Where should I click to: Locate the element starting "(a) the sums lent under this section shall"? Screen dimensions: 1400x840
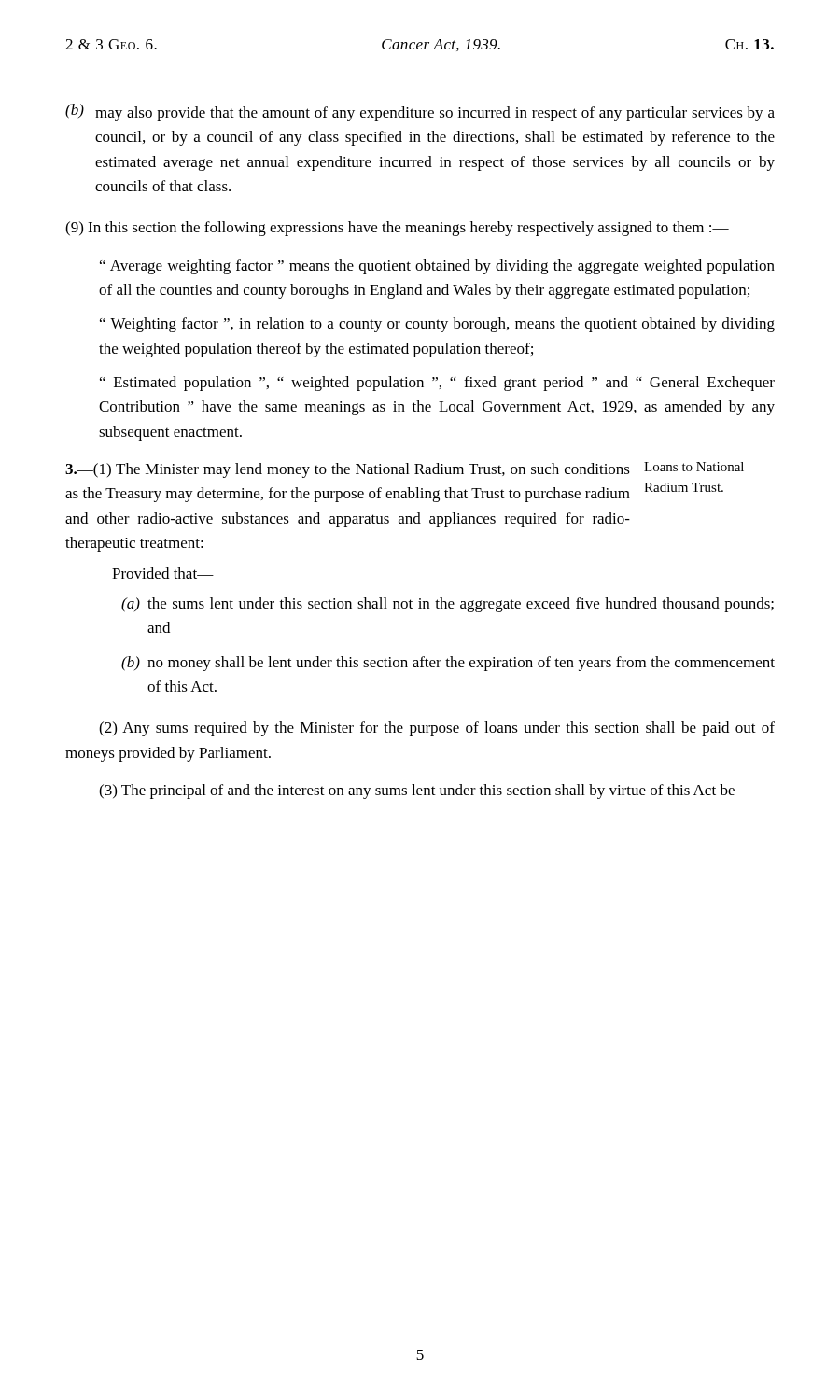448,616
